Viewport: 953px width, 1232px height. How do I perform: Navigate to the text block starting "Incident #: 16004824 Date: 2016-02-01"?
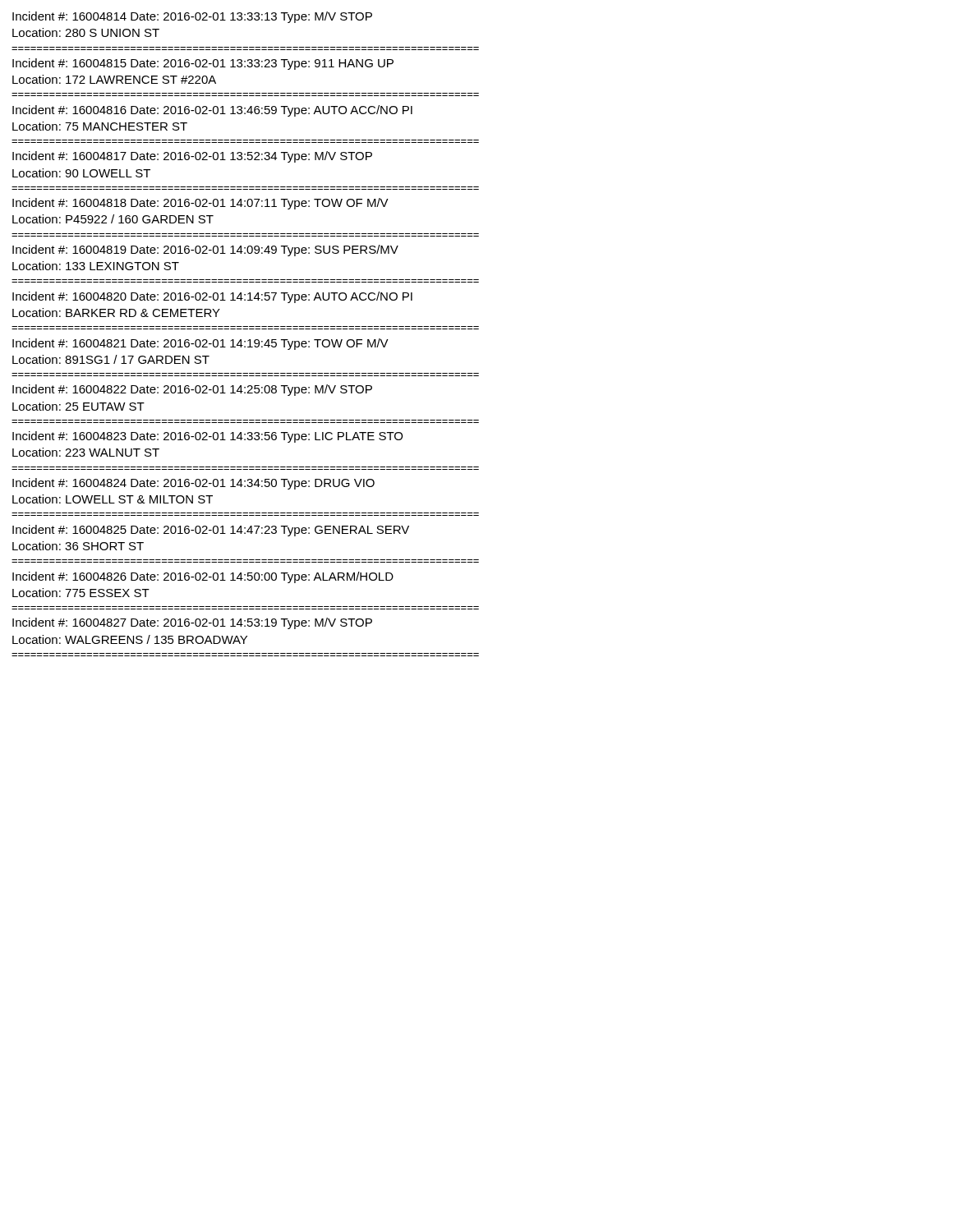tap(193, 484)
